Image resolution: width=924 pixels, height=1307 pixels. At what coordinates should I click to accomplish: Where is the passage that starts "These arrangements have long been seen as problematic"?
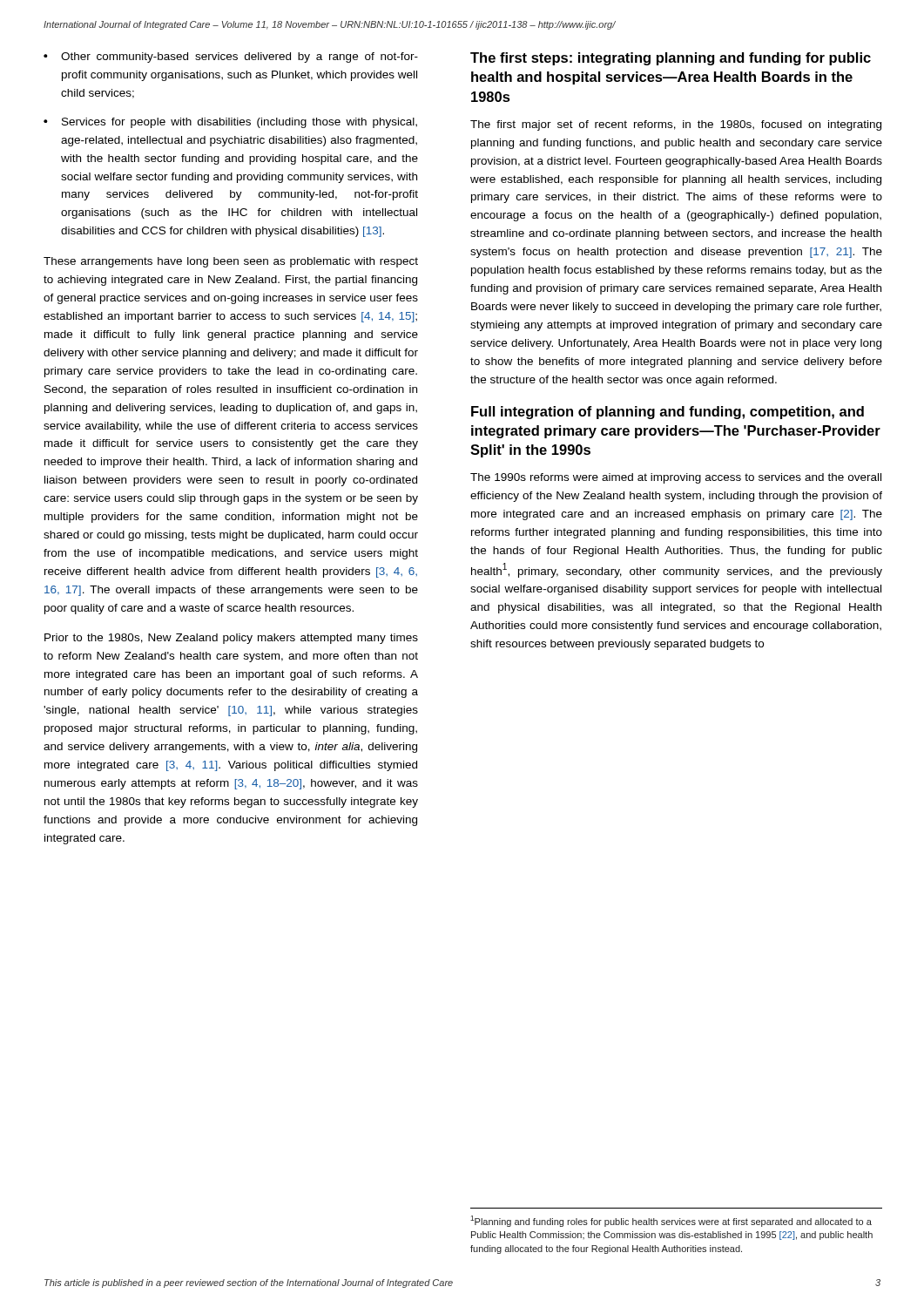[x=231, y=434]
